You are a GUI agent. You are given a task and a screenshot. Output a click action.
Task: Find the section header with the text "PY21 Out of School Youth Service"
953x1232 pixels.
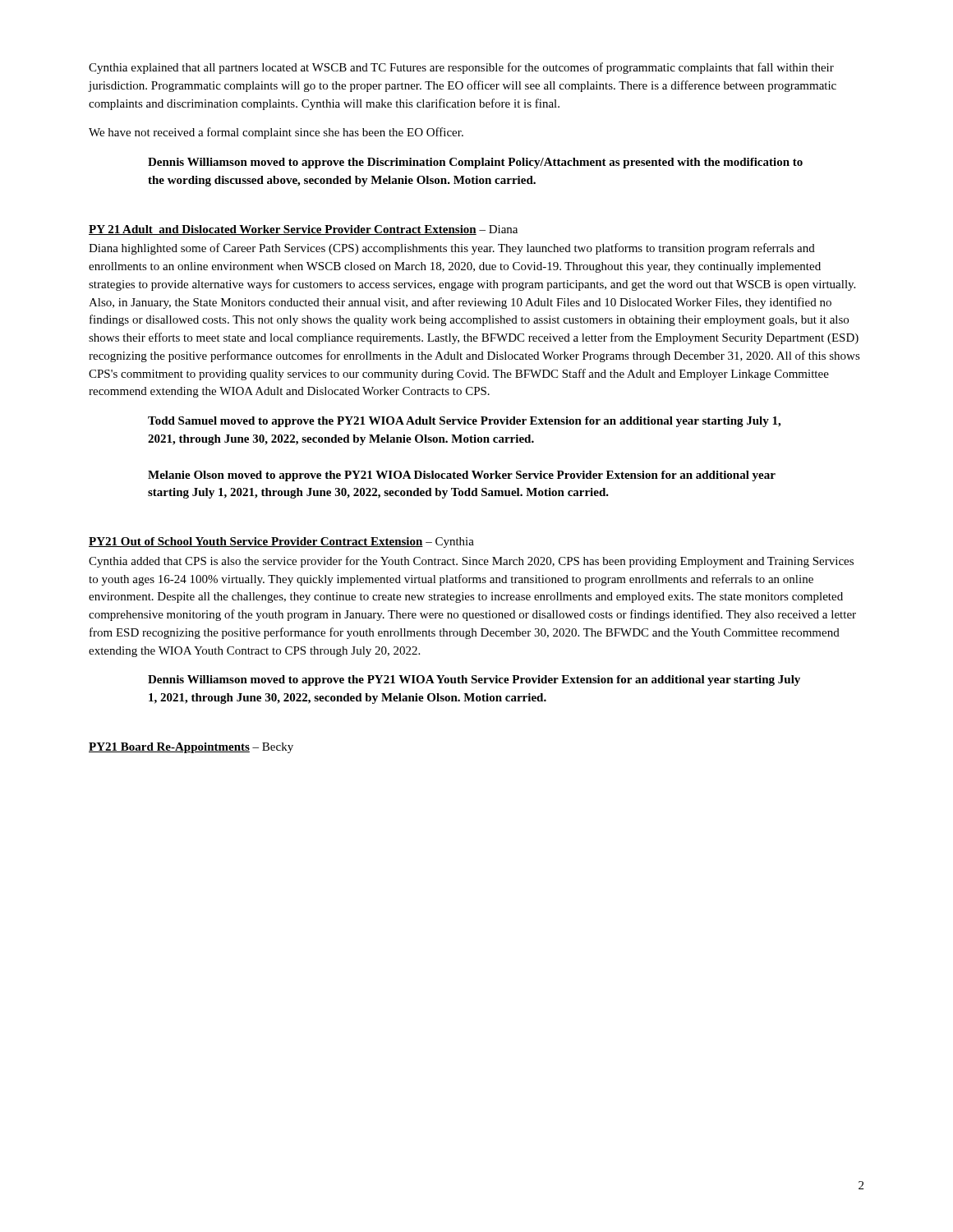(476, 542)
